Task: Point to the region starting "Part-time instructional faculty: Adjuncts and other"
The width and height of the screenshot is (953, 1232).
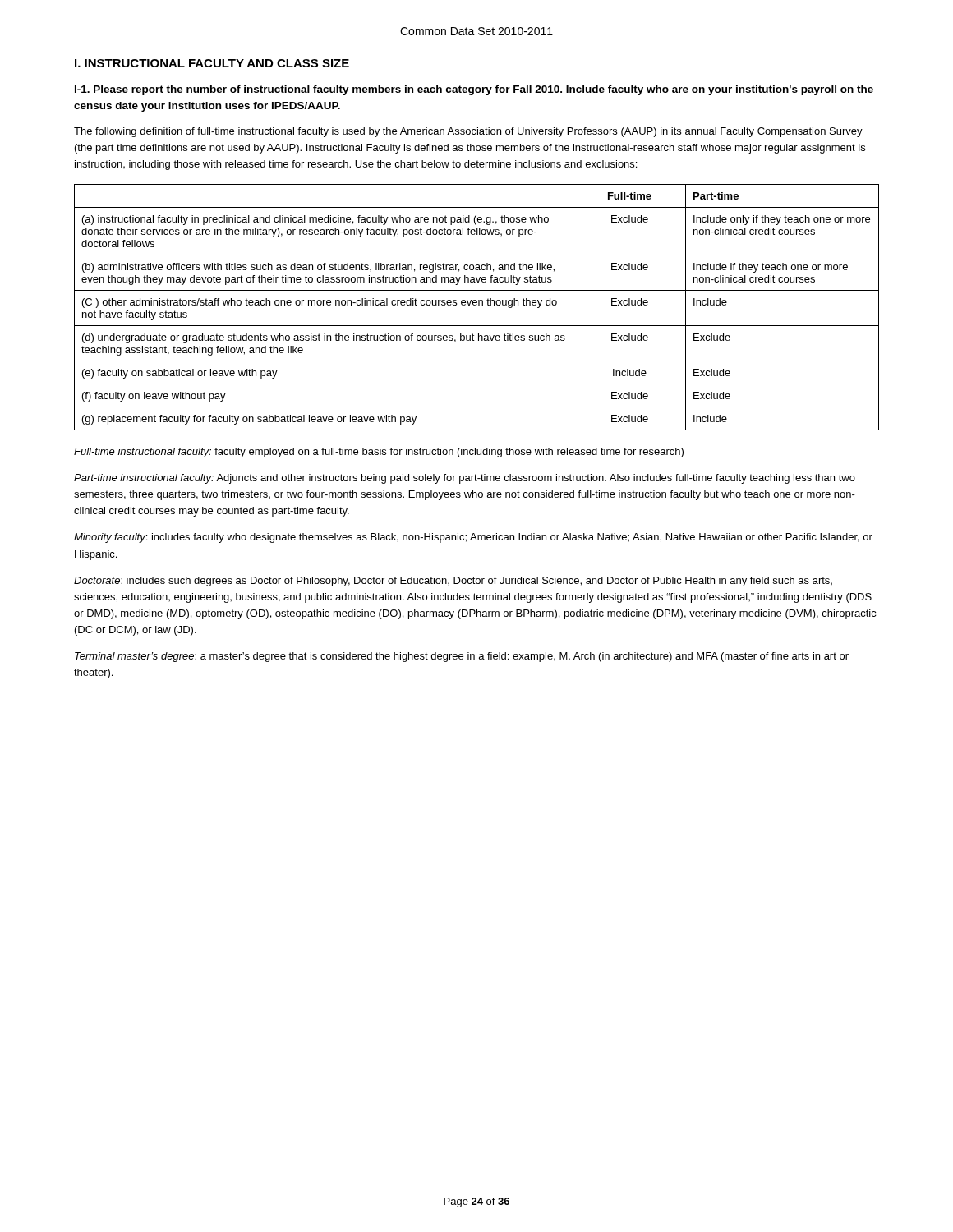Action: [465, 494]
